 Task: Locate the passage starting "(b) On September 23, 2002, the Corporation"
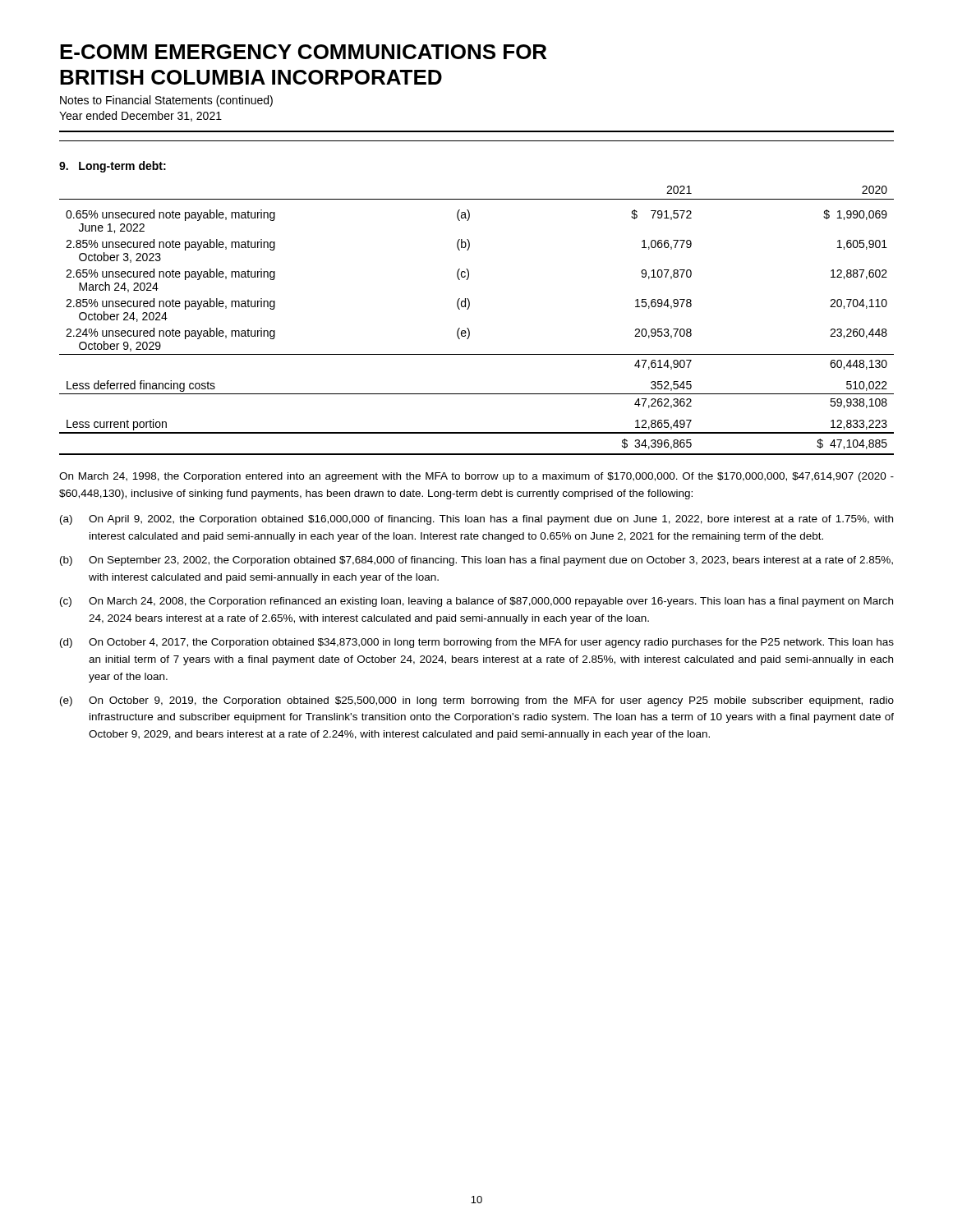click(476, 569)
